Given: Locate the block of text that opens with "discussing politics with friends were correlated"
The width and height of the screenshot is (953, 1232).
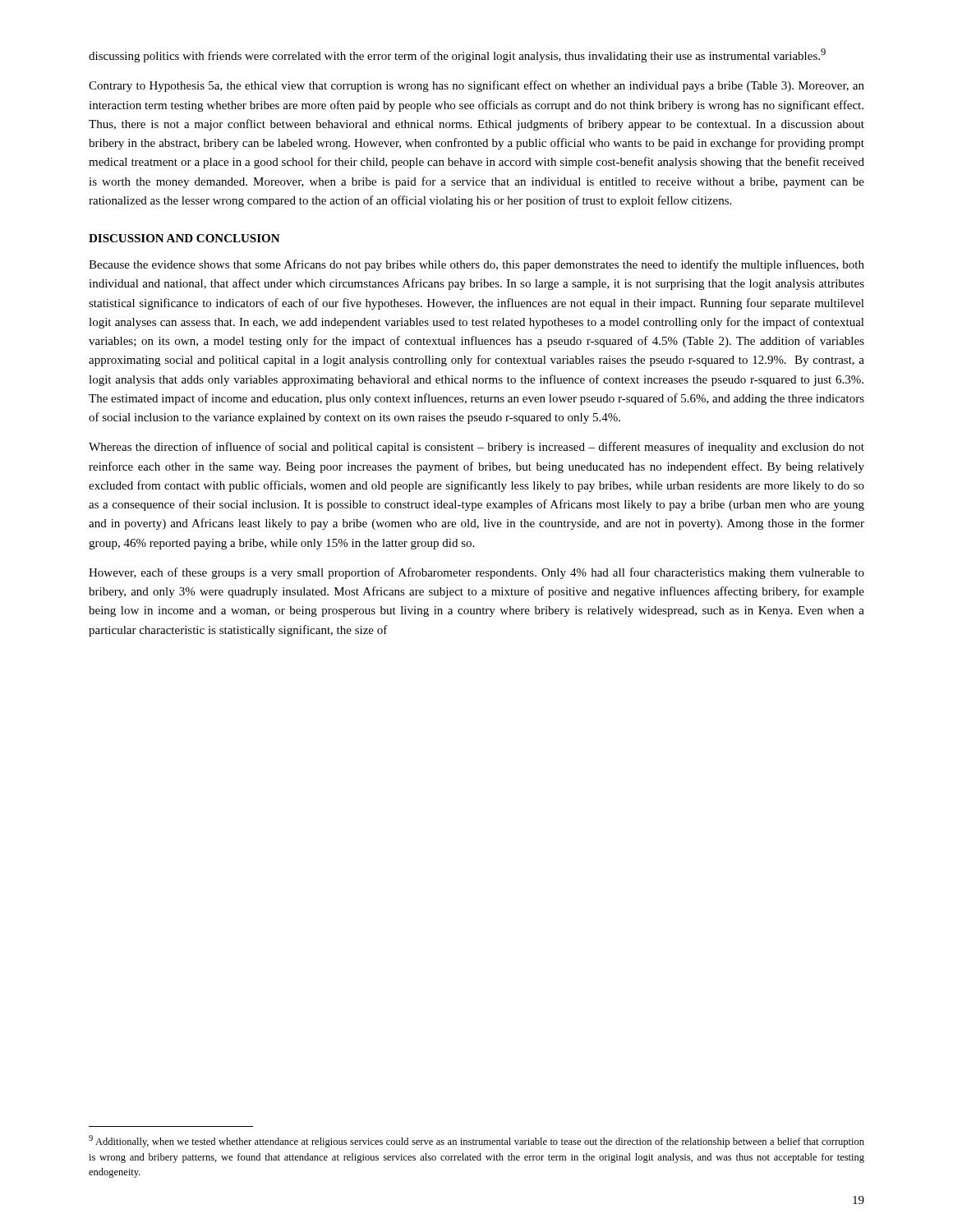Looking at the screenshot, I should [476, 55].
